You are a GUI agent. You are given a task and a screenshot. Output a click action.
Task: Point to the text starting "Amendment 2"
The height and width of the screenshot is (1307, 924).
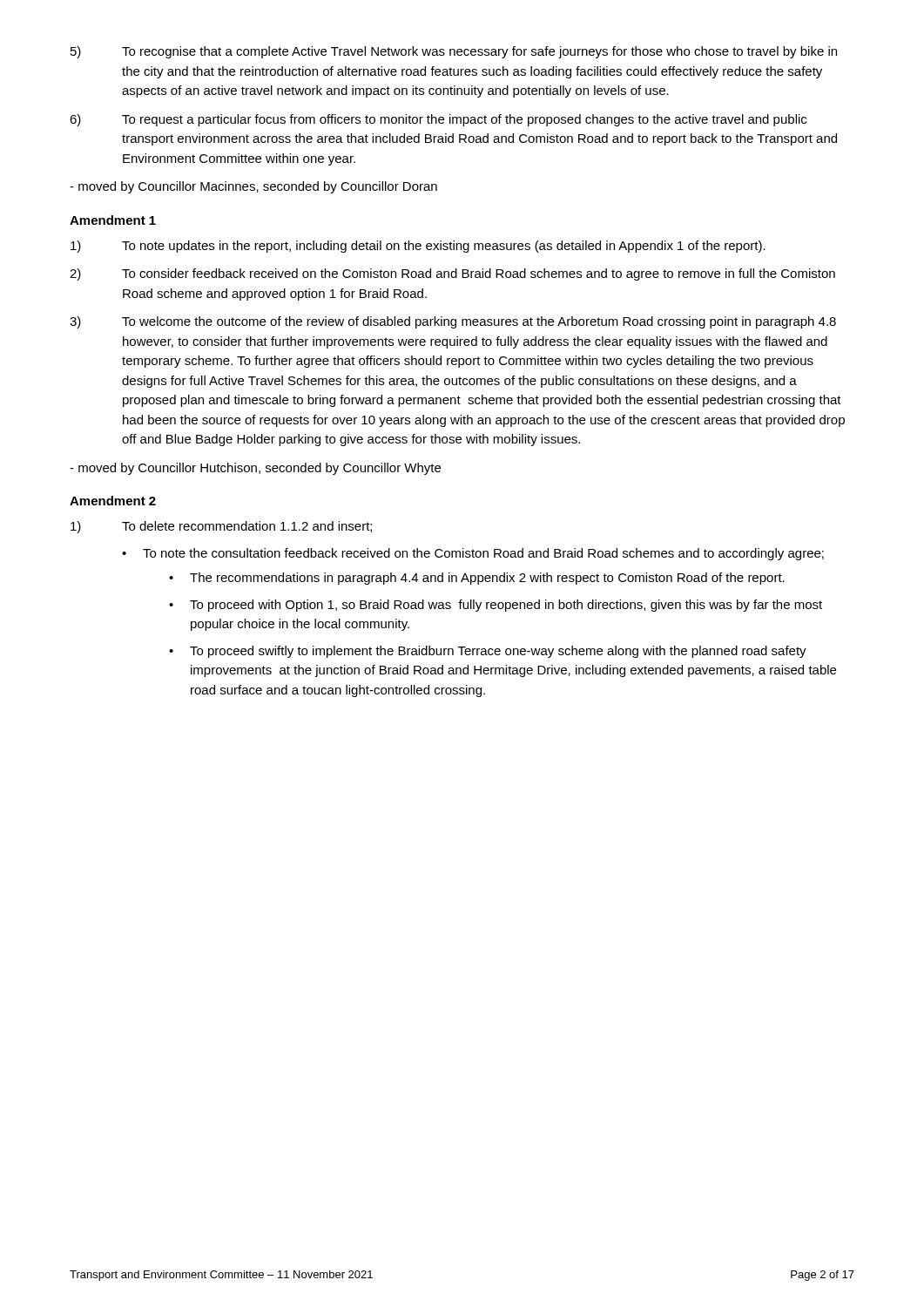113,501
